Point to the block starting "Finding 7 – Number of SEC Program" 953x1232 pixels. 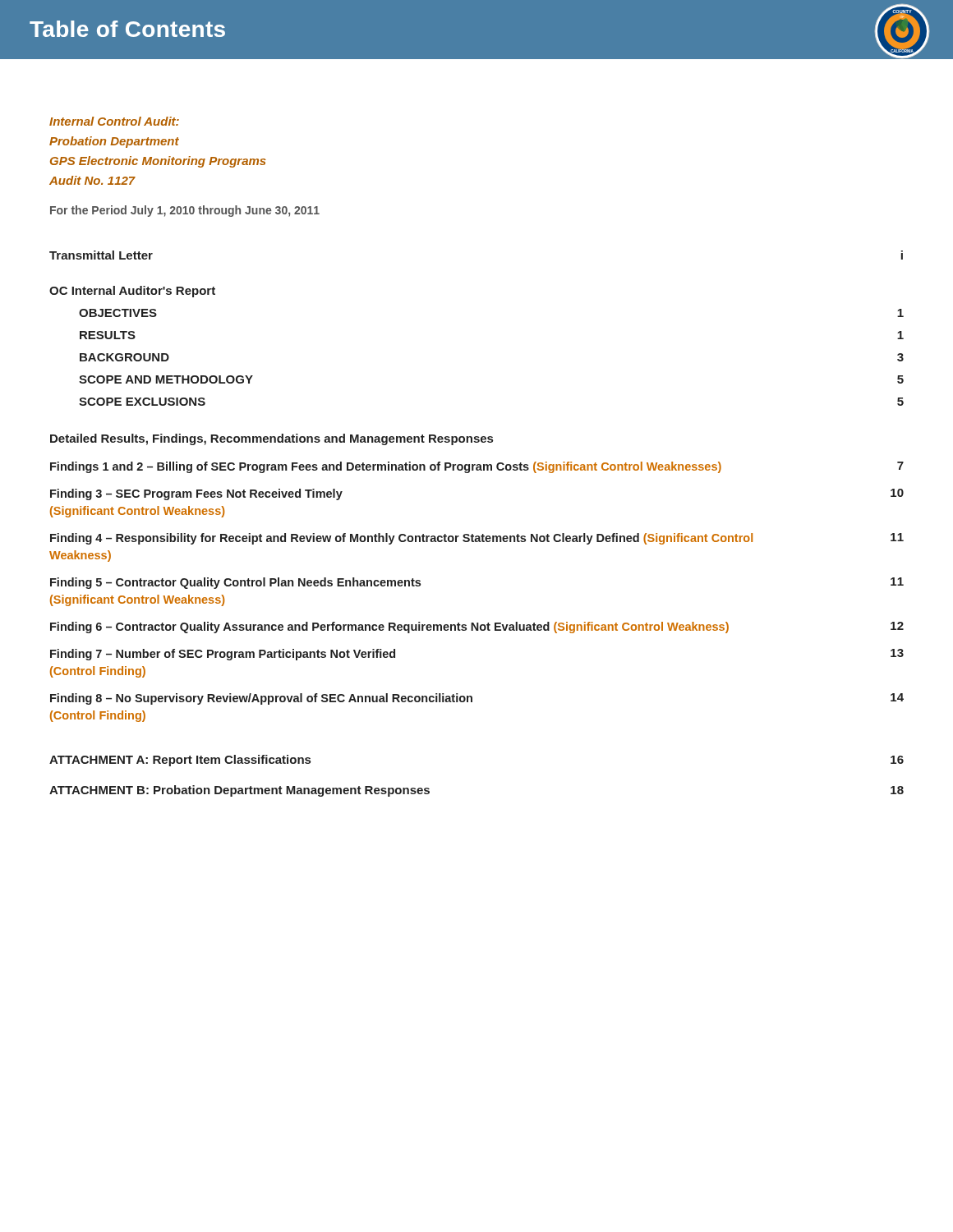[x=223, y=663]
